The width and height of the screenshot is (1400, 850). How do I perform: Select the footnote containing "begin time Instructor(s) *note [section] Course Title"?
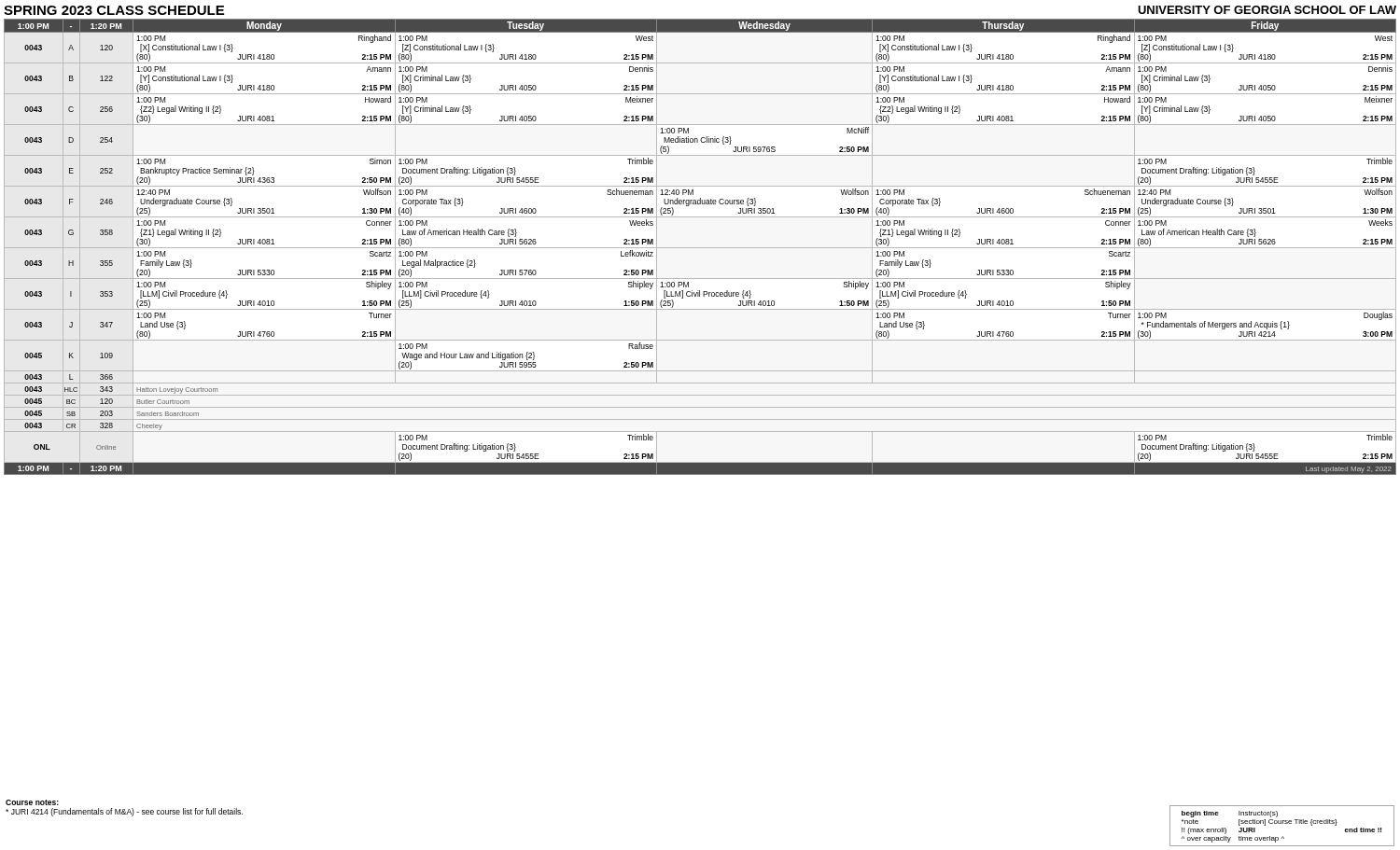1282,826
